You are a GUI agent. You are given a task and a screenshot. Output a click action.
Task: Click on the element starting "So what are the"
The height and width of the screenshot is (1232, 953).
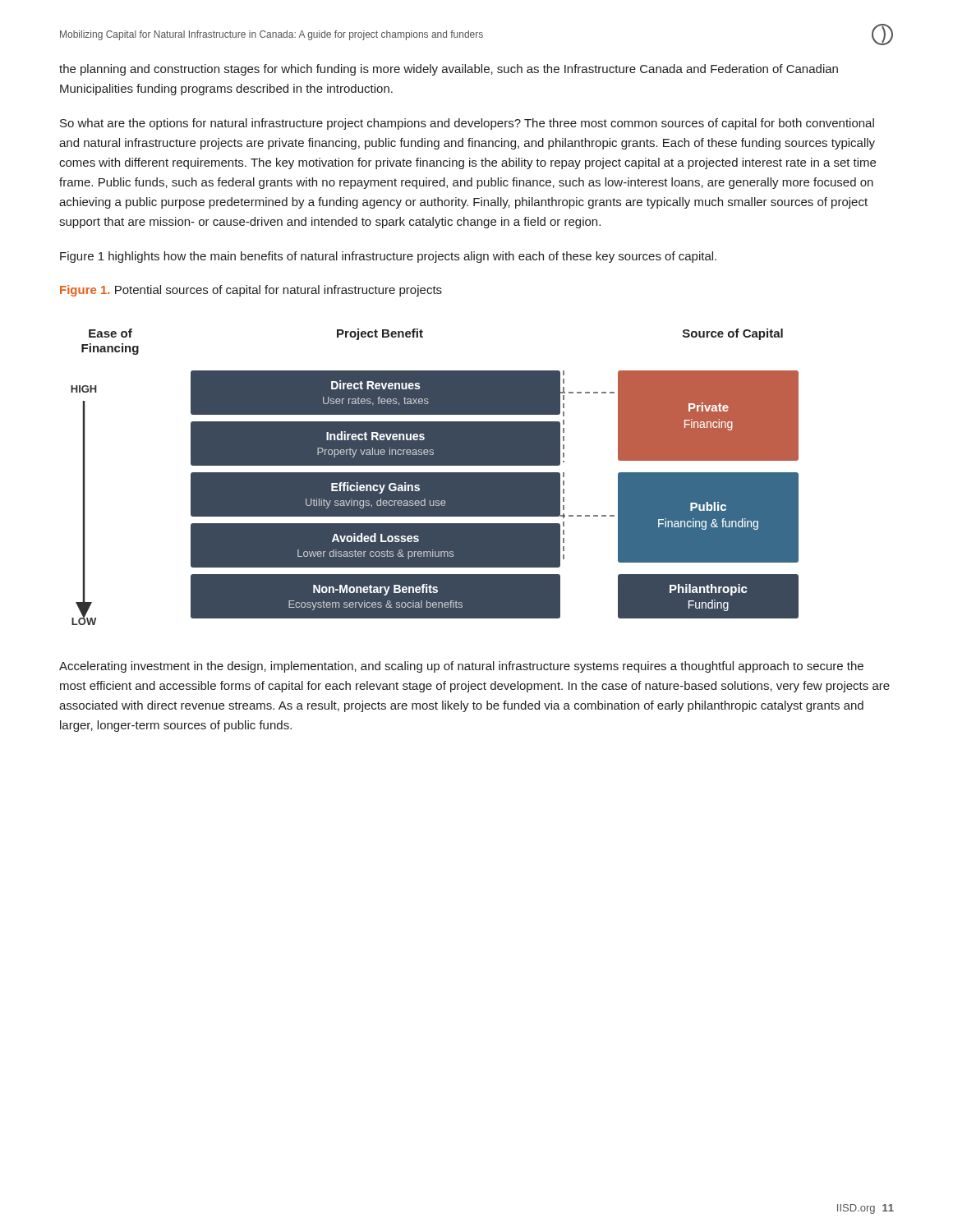coord(468,172)
